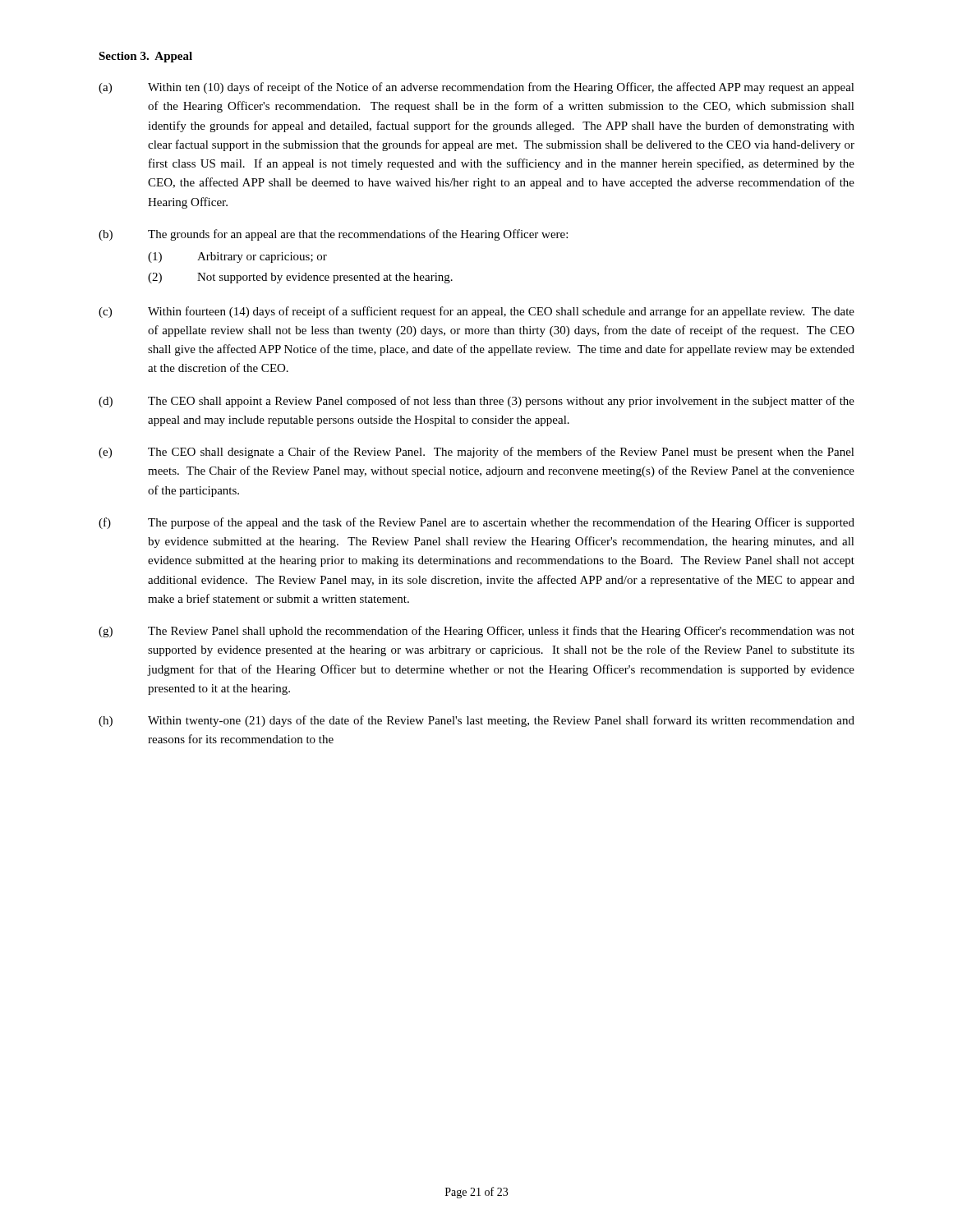Select the text starting "(h) Within twenty-one (21)"
The image size is (953, 1232).
(x=476, y=730)
